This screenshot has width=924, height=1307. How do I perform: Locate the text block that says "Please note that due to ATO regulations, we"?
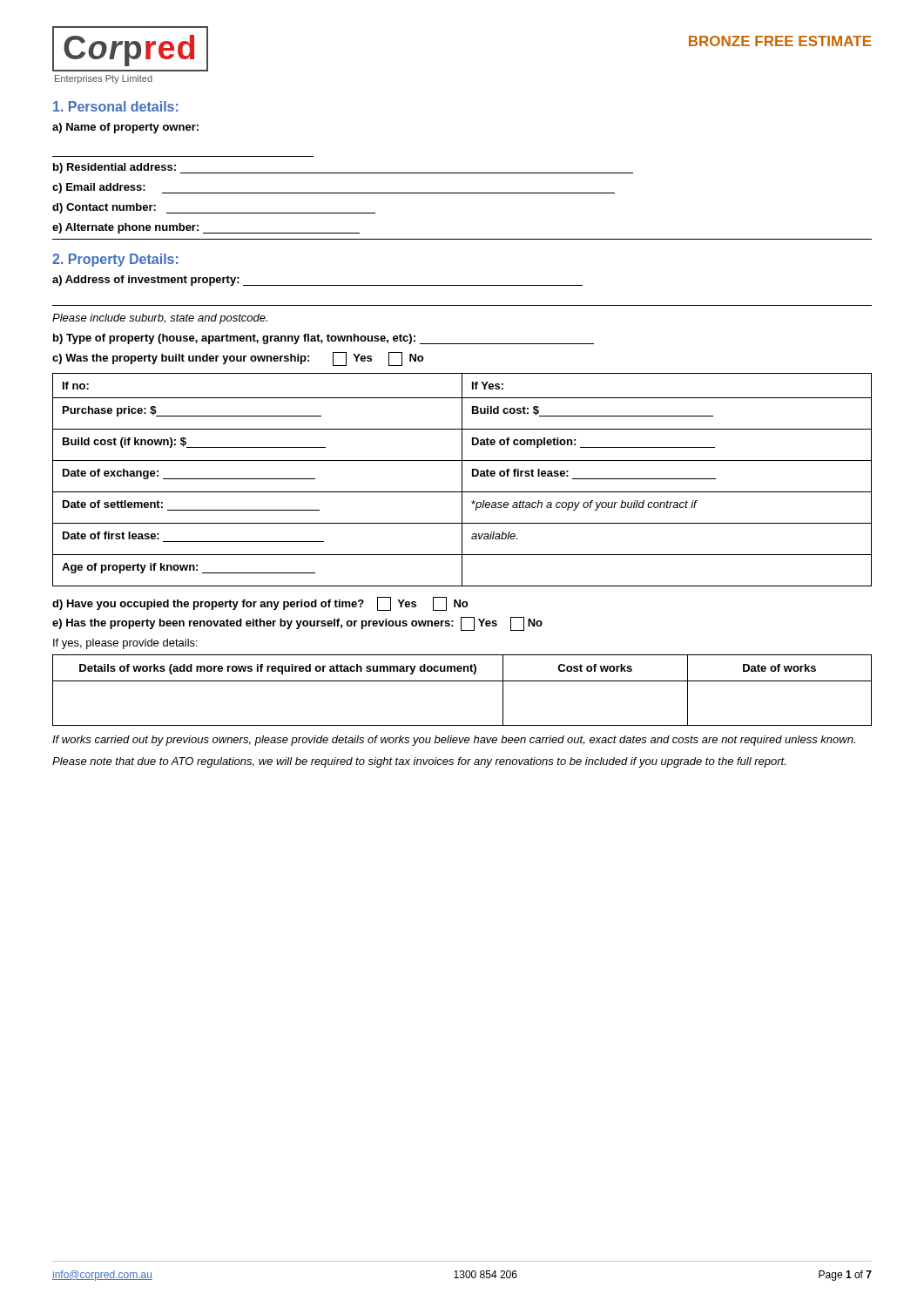[420, 761]
